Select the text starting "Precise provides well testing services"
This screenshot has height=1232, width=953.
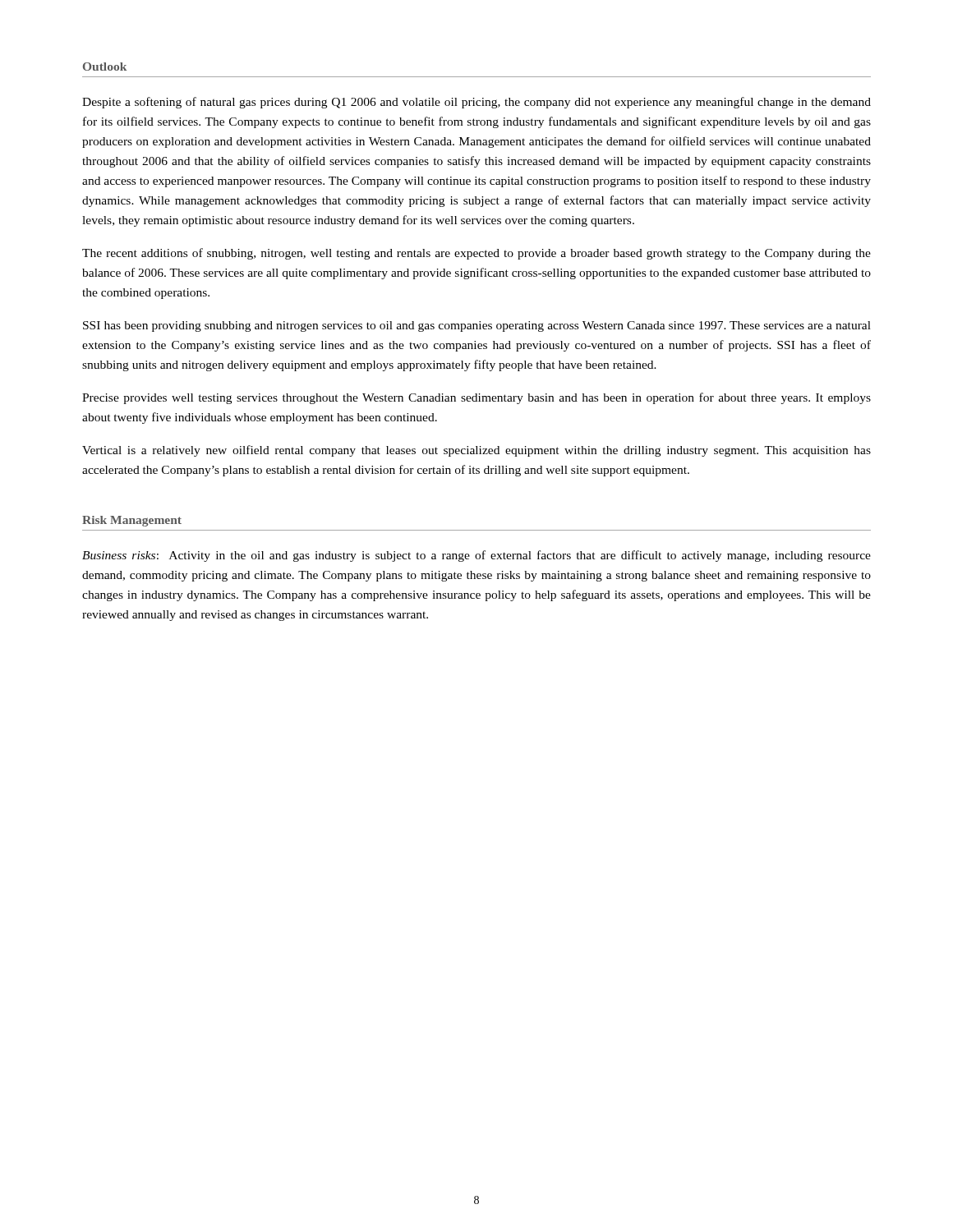click(x=476, y=407)
